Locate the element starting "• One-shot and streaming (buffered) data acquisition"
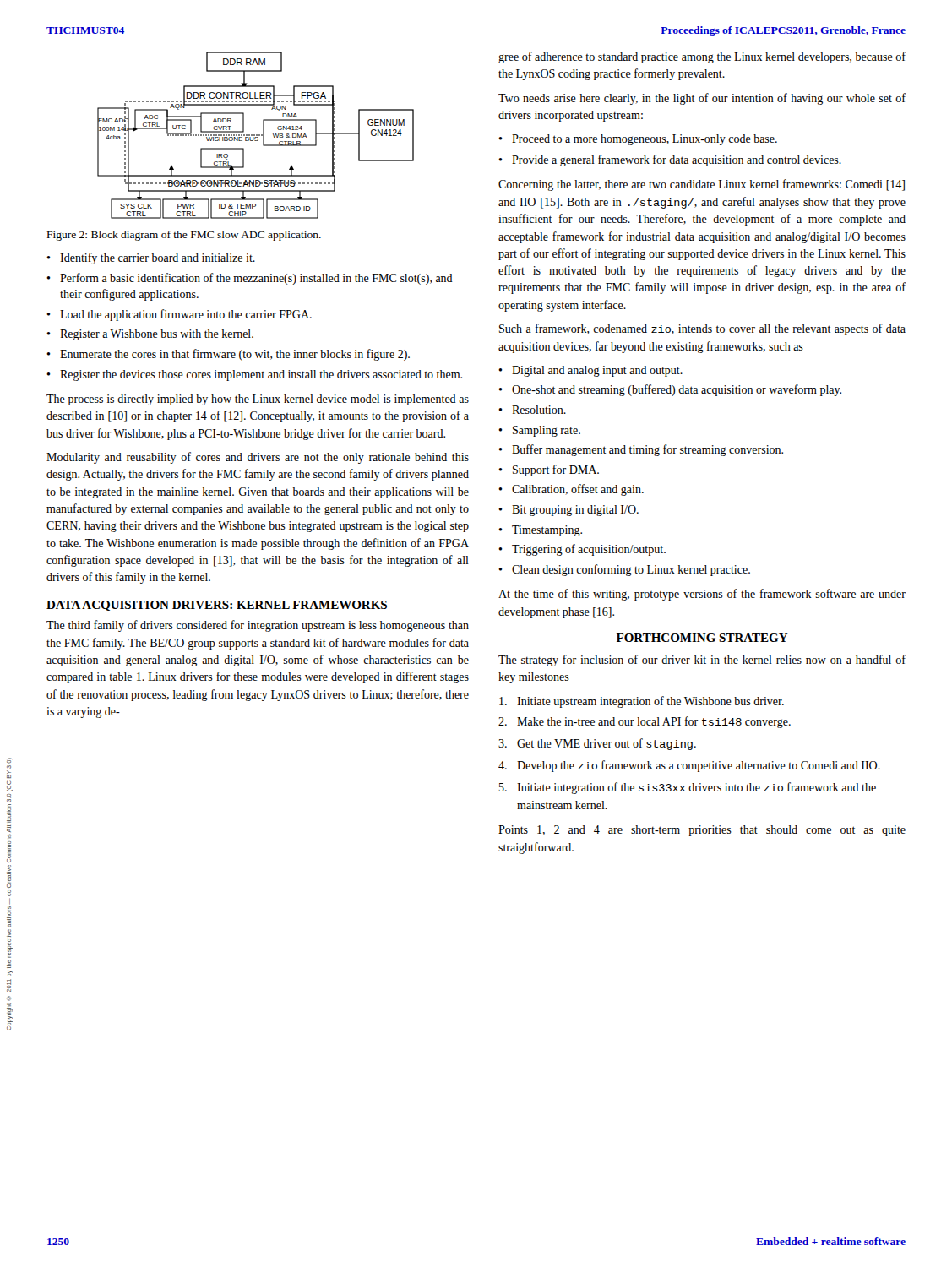Screen dimensions: 1267x952 pyautogui.click(x=670, y=390)
